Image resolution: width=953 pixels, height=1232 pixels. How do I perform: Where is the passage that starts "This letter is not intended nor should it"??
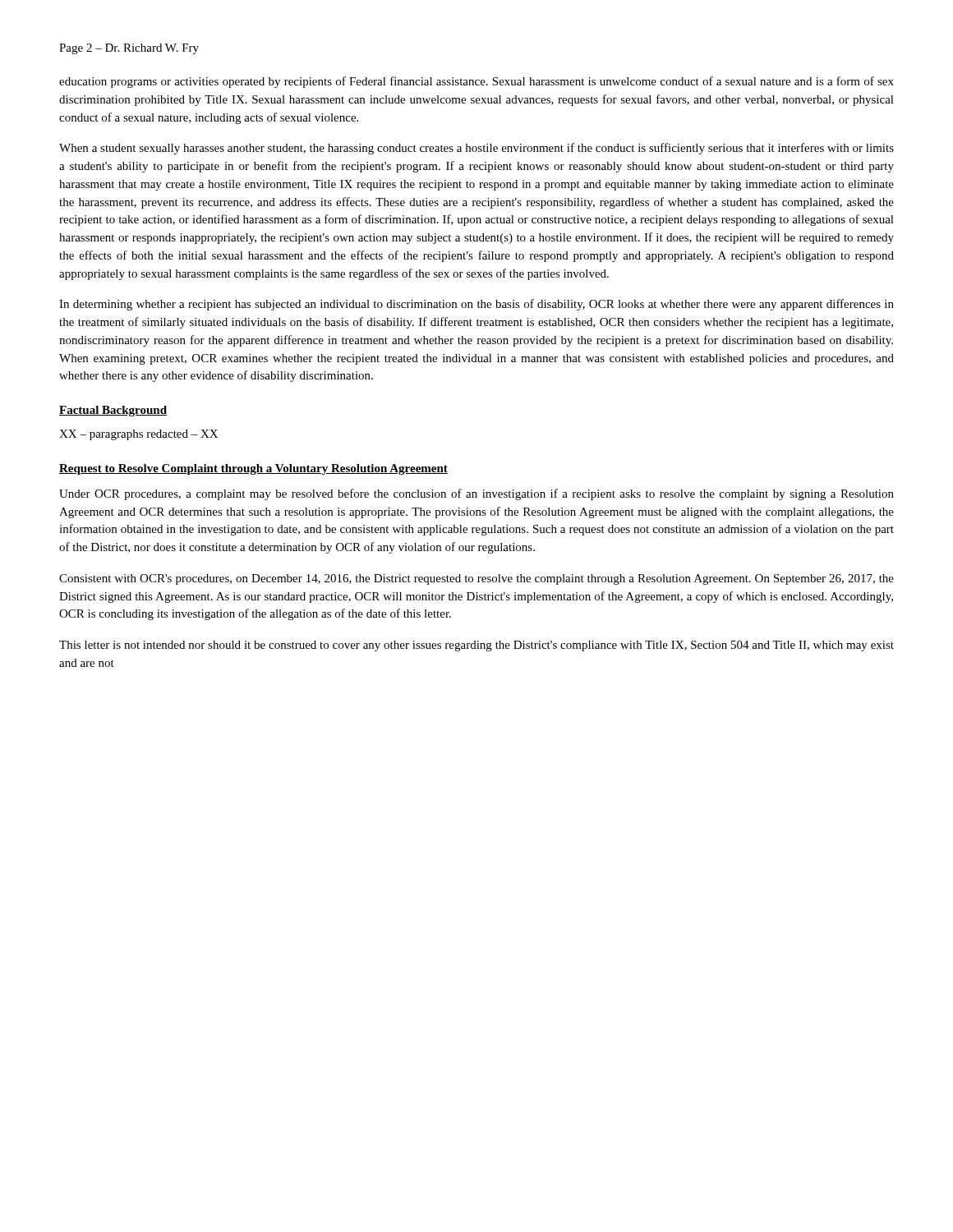click(476, 654)
